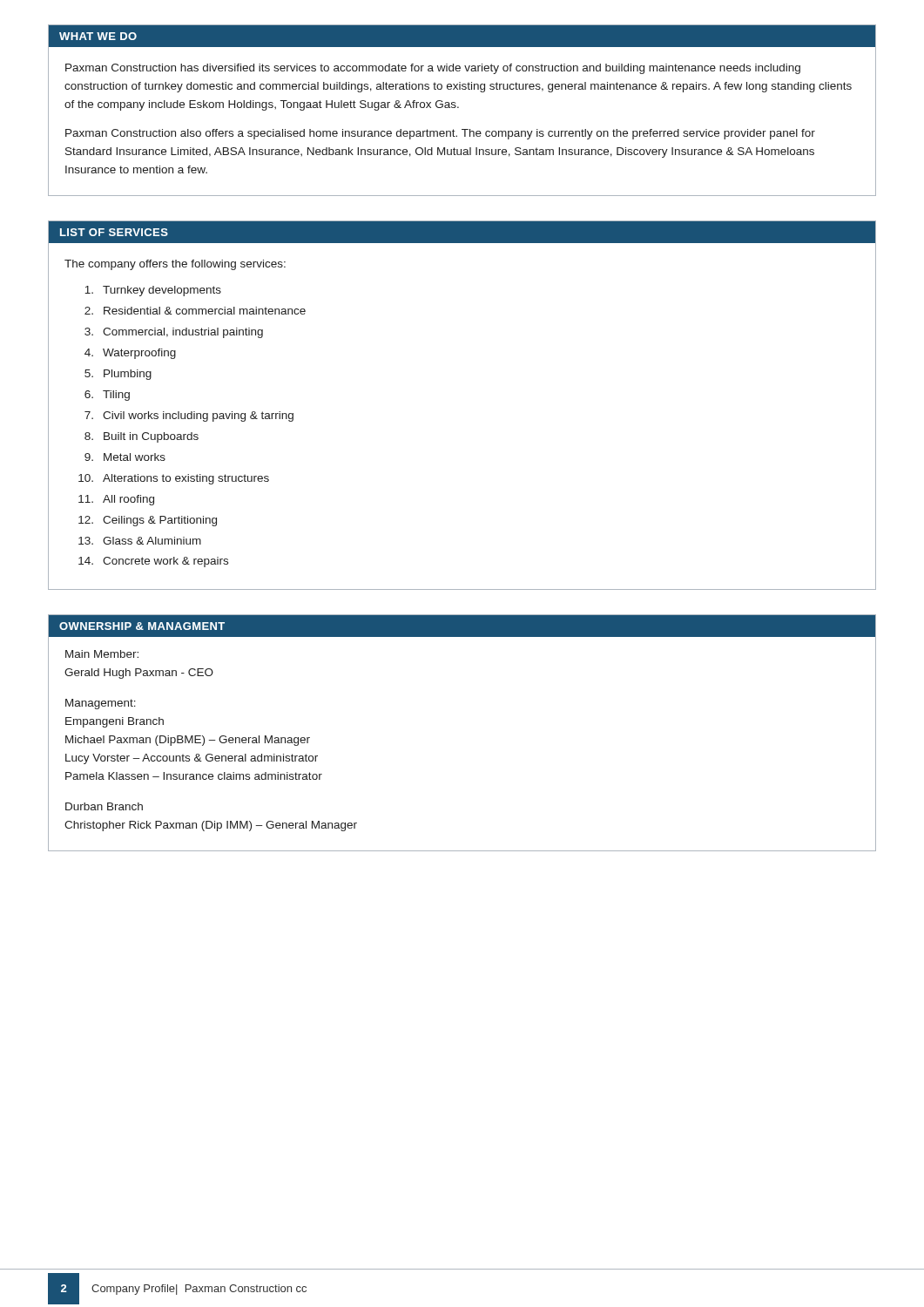Click on the element starting "10.Alterations to existing"
Screen dimensions: 1307x924
(x=167, y=479)
